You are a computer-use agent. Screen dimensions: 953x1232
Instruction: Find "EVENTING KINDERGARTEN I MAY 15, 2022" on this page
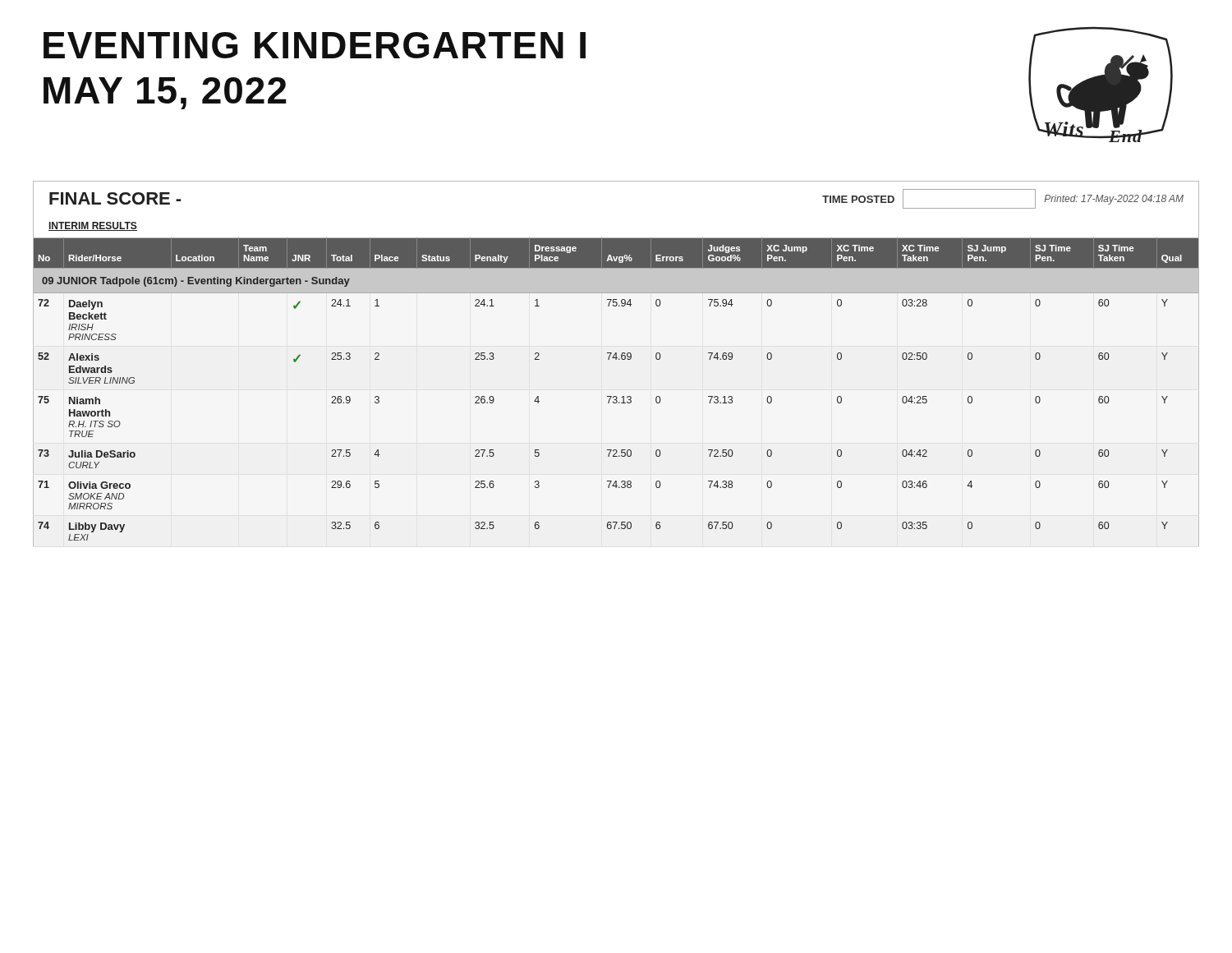(x=315, y=68)
